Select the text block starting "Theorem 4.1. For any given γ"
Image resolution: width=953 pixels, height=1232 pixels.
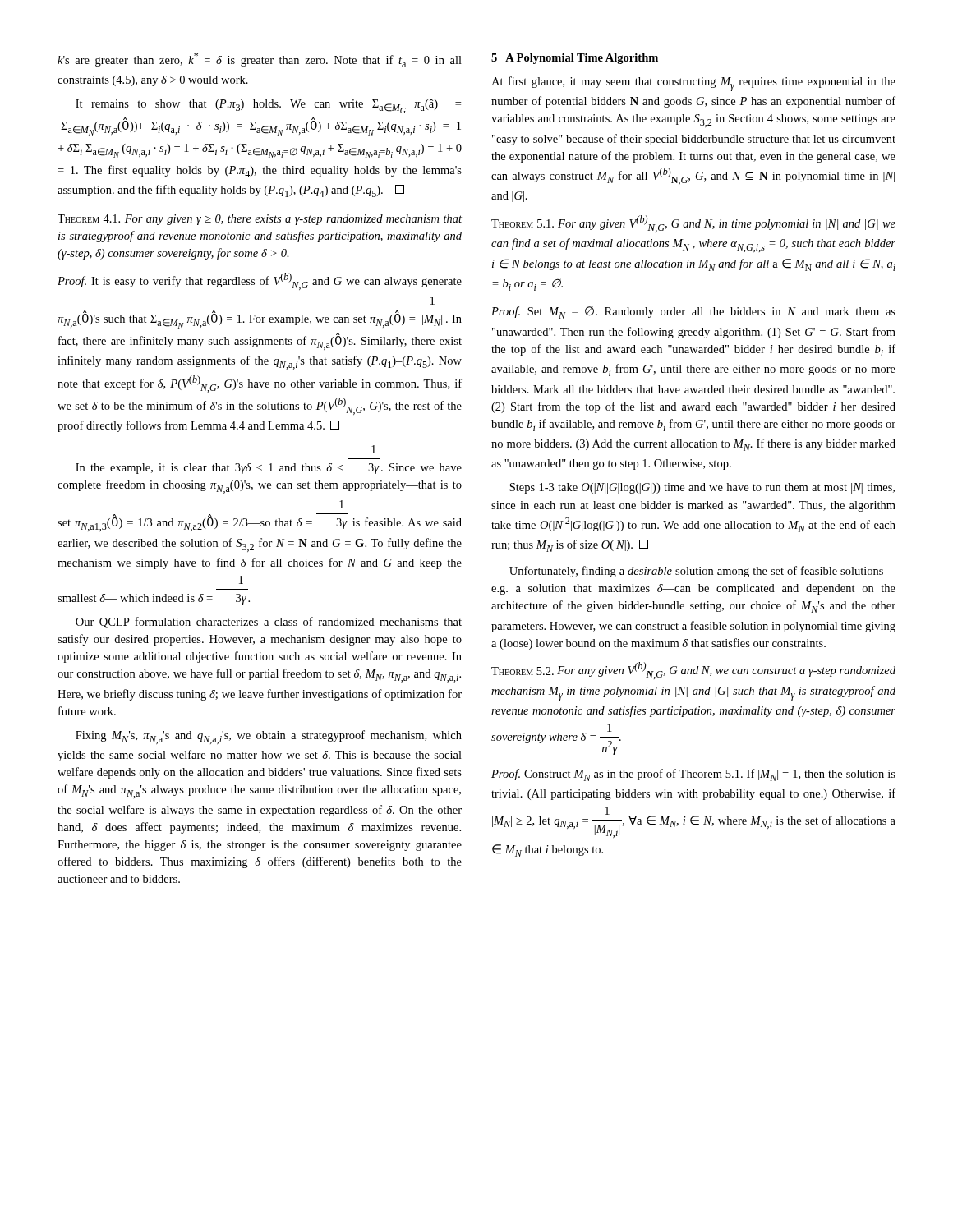pos(260,236)
